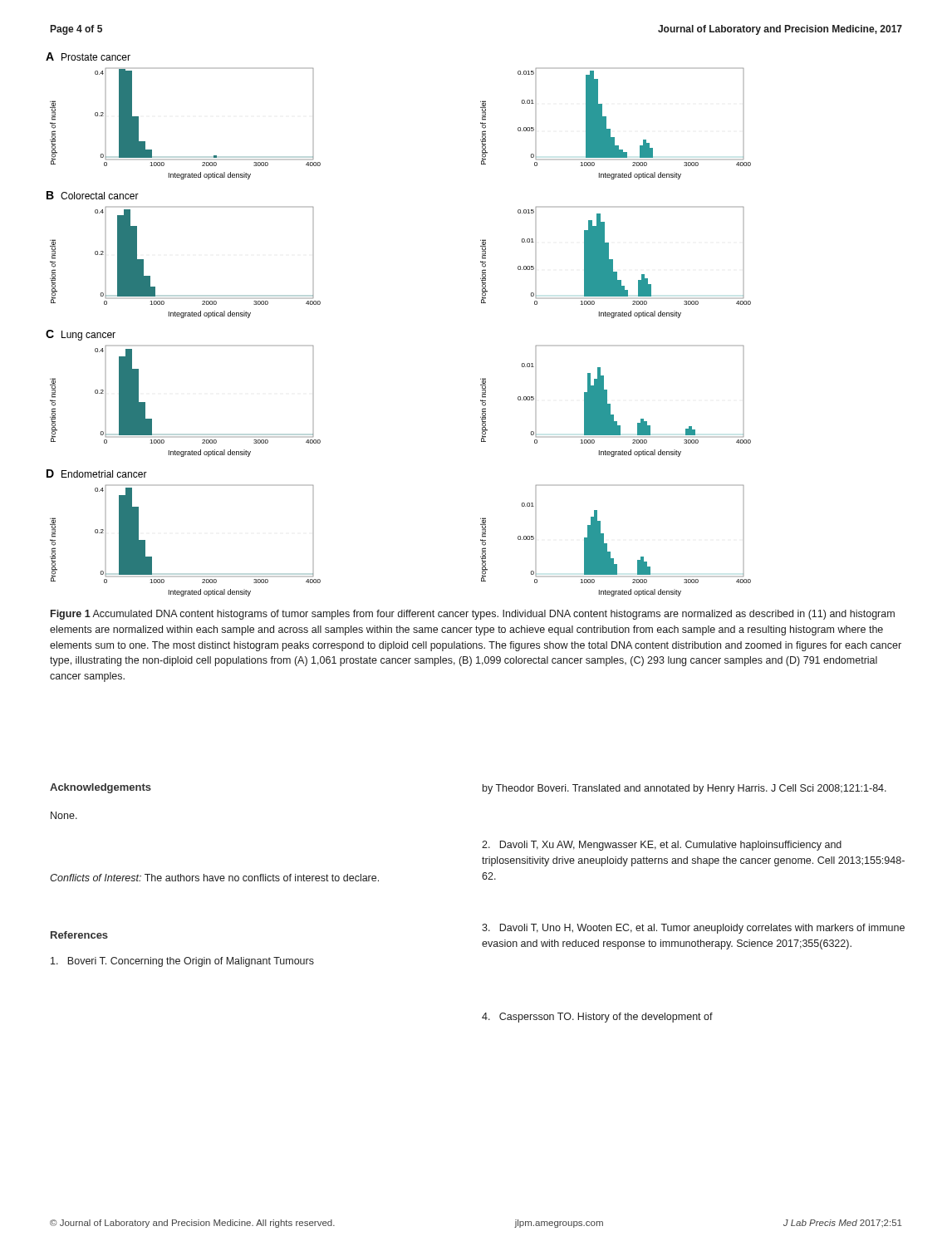Image resolution: width=952 pixels, height=1246 pixels.
Task: Click the passage that begins "by Theodor Boveri. Translated and"
Action: coord(684,788)
